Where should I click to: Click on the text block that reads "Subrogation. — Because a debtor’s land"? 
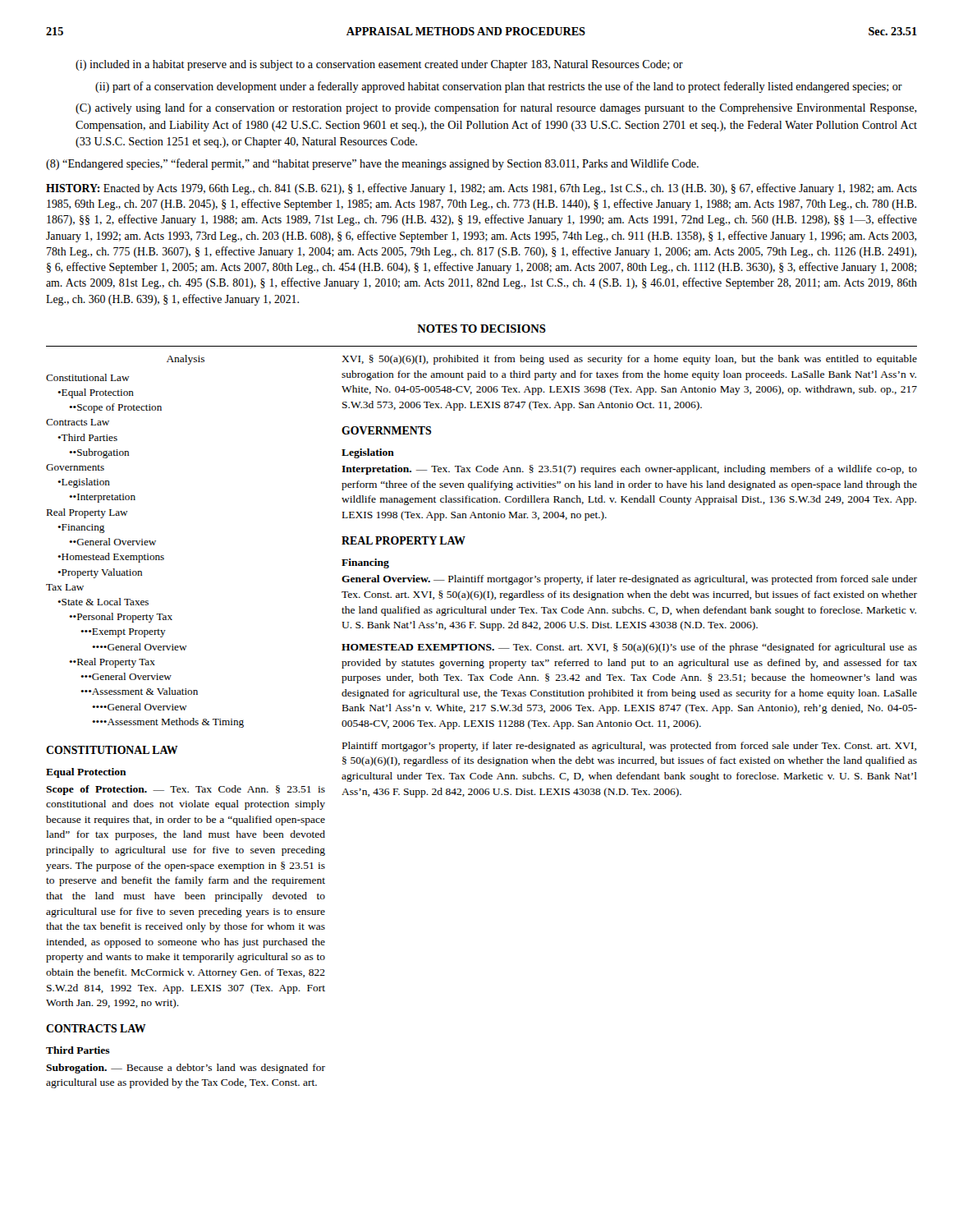click(x=186, y=1075)
